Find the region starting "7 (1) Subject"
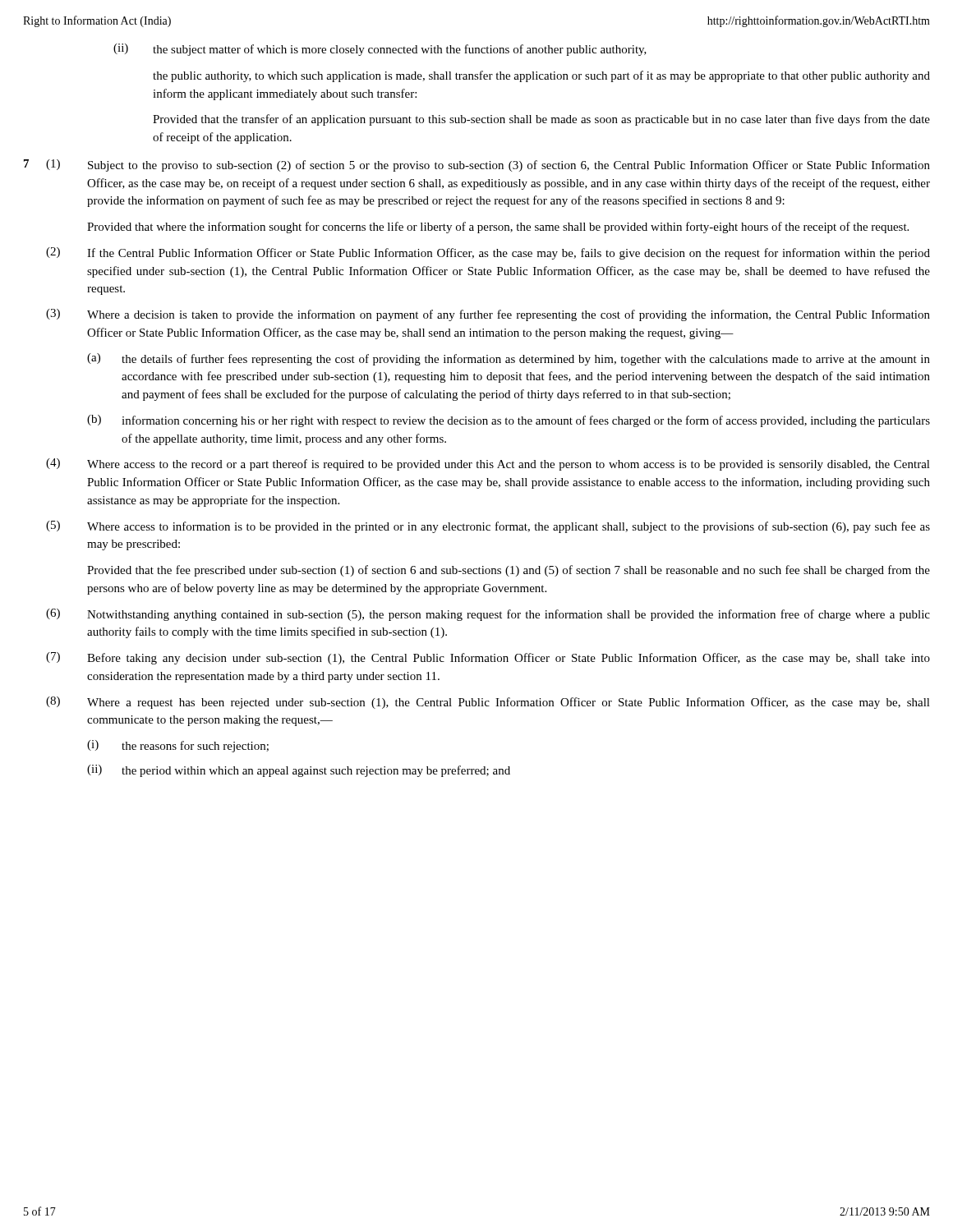Image resolution: width=953 pixels, height=1232 pixels. click(x=476, y=184)
